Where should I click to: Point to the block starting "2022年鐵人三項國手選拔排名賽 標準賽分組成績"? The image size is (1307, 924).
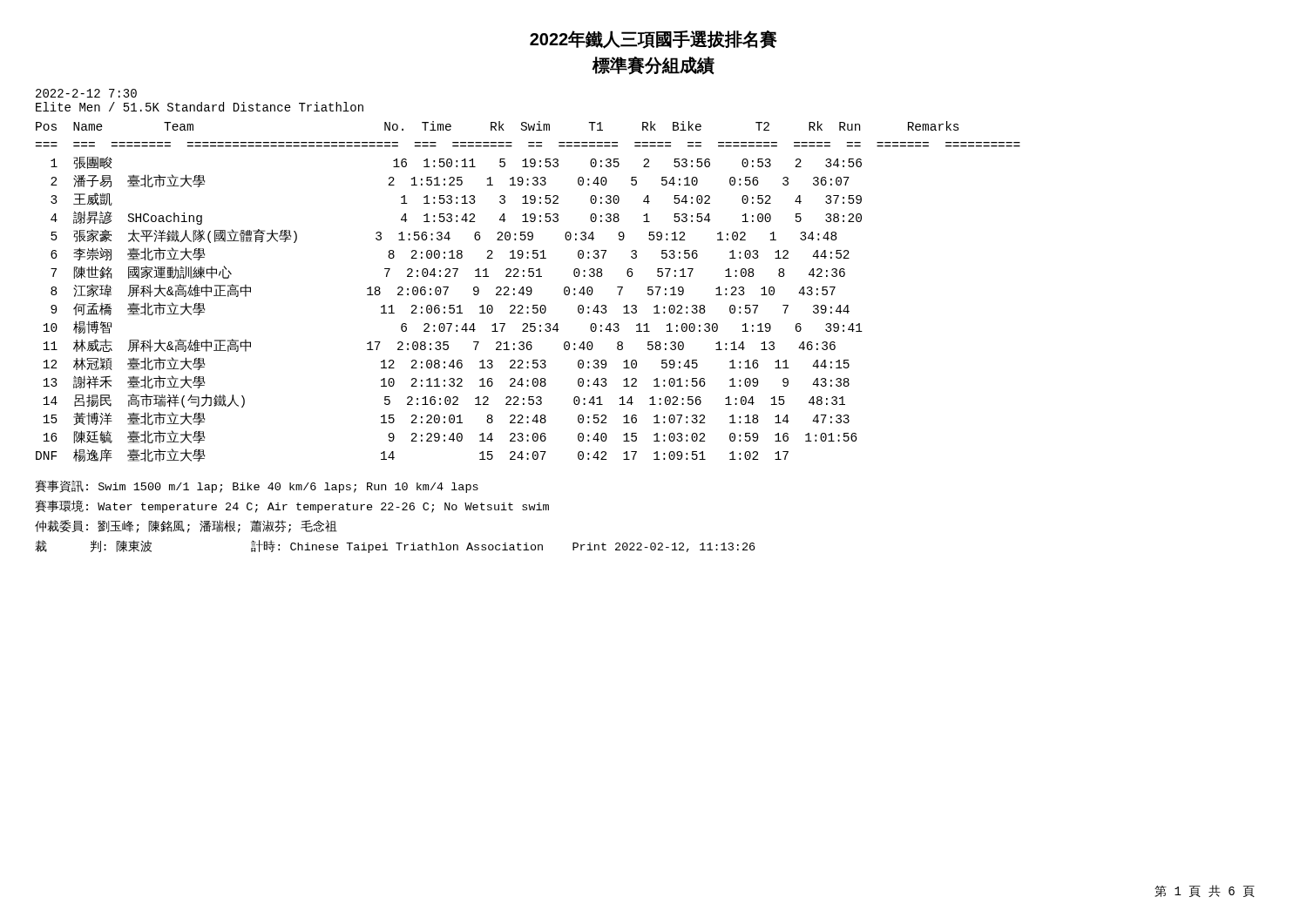point(654,52)
